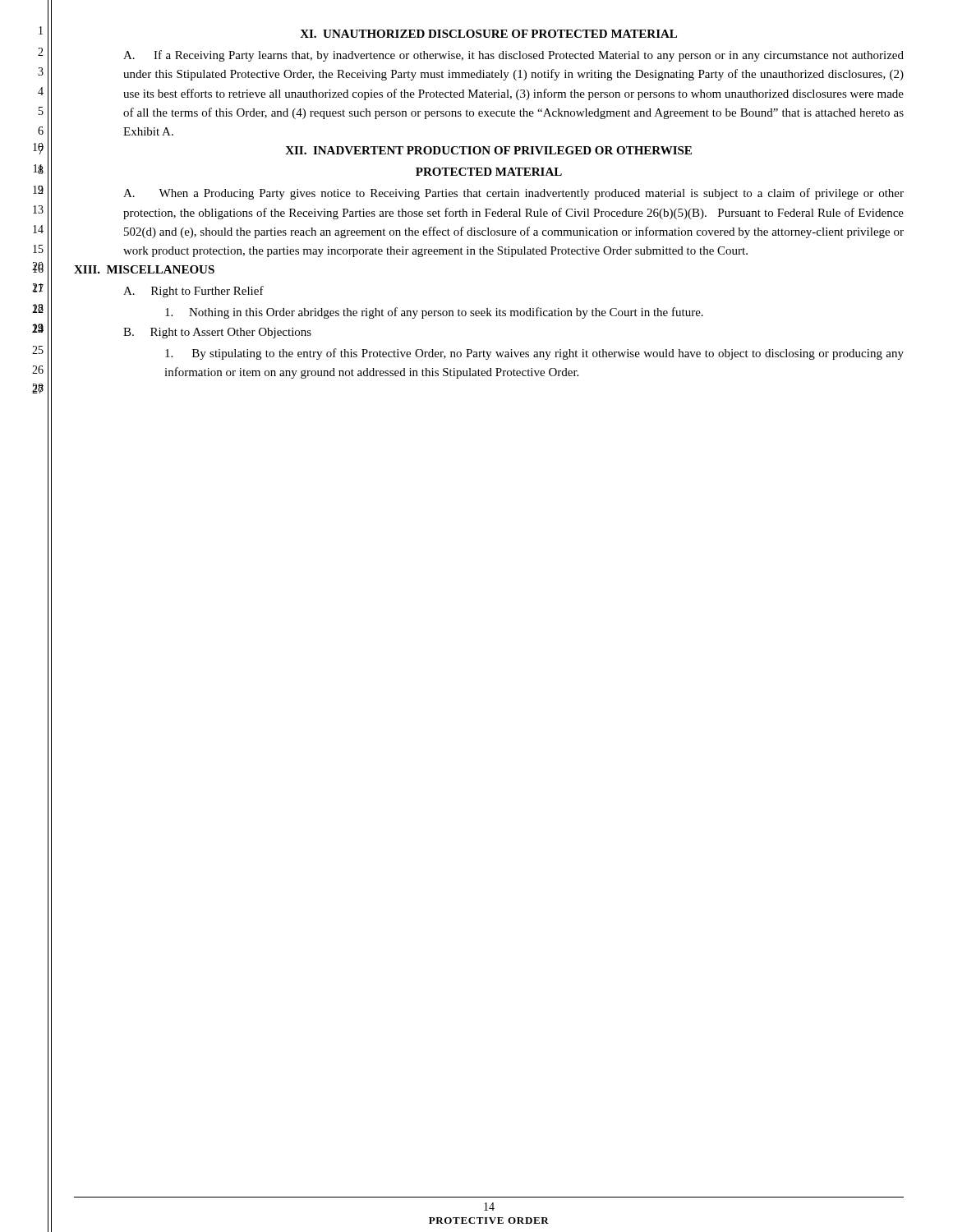Point to the section header beginning "10 XII. INADVERTENT"
The image size is (953, 1232).
489,163
